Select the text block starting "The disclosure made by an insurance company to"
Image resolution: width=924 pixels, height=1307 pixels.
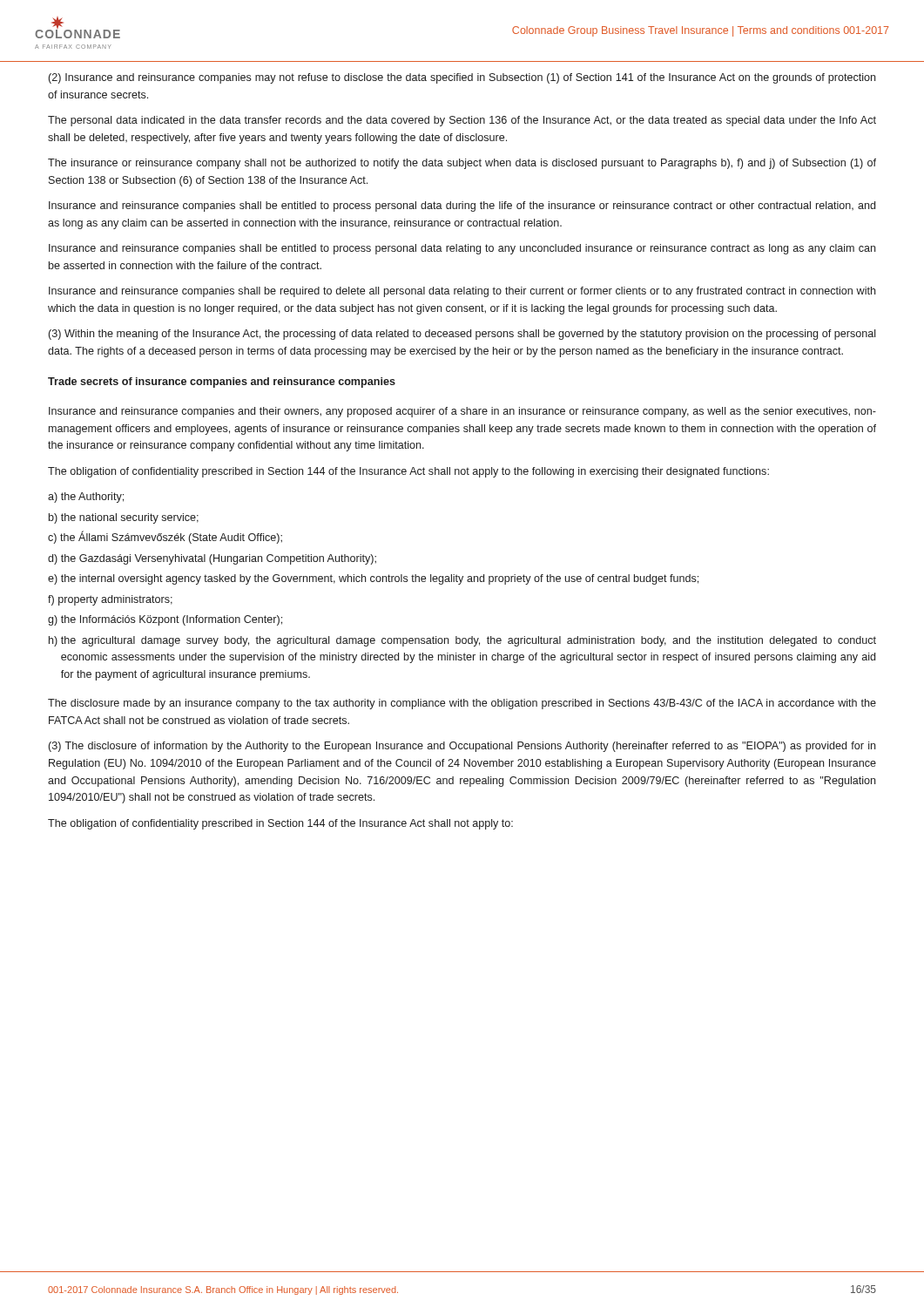click(x=462, y=712)
